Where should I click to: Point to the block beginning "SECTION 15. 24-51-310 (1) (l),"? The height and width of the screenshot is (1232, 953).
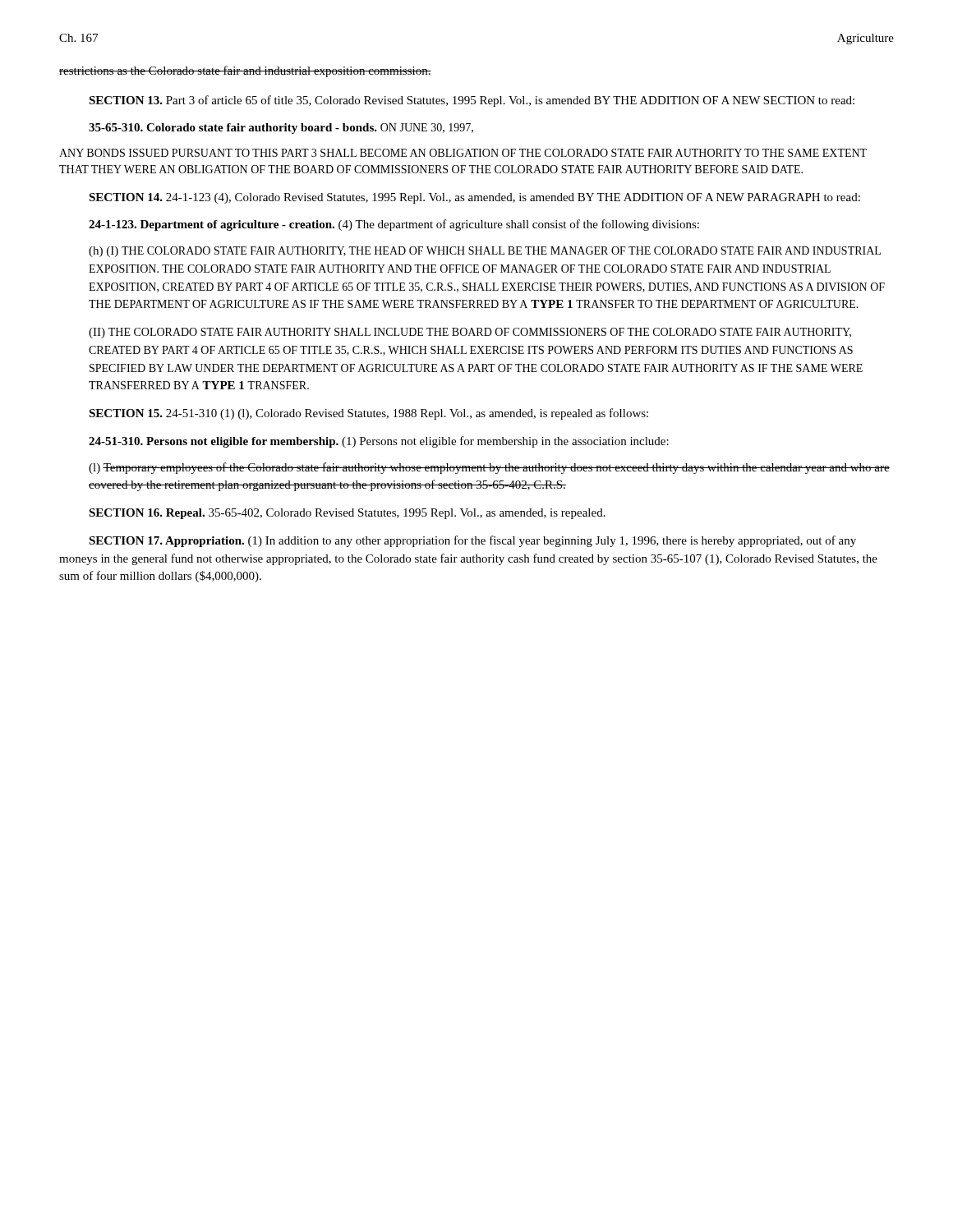476,414
